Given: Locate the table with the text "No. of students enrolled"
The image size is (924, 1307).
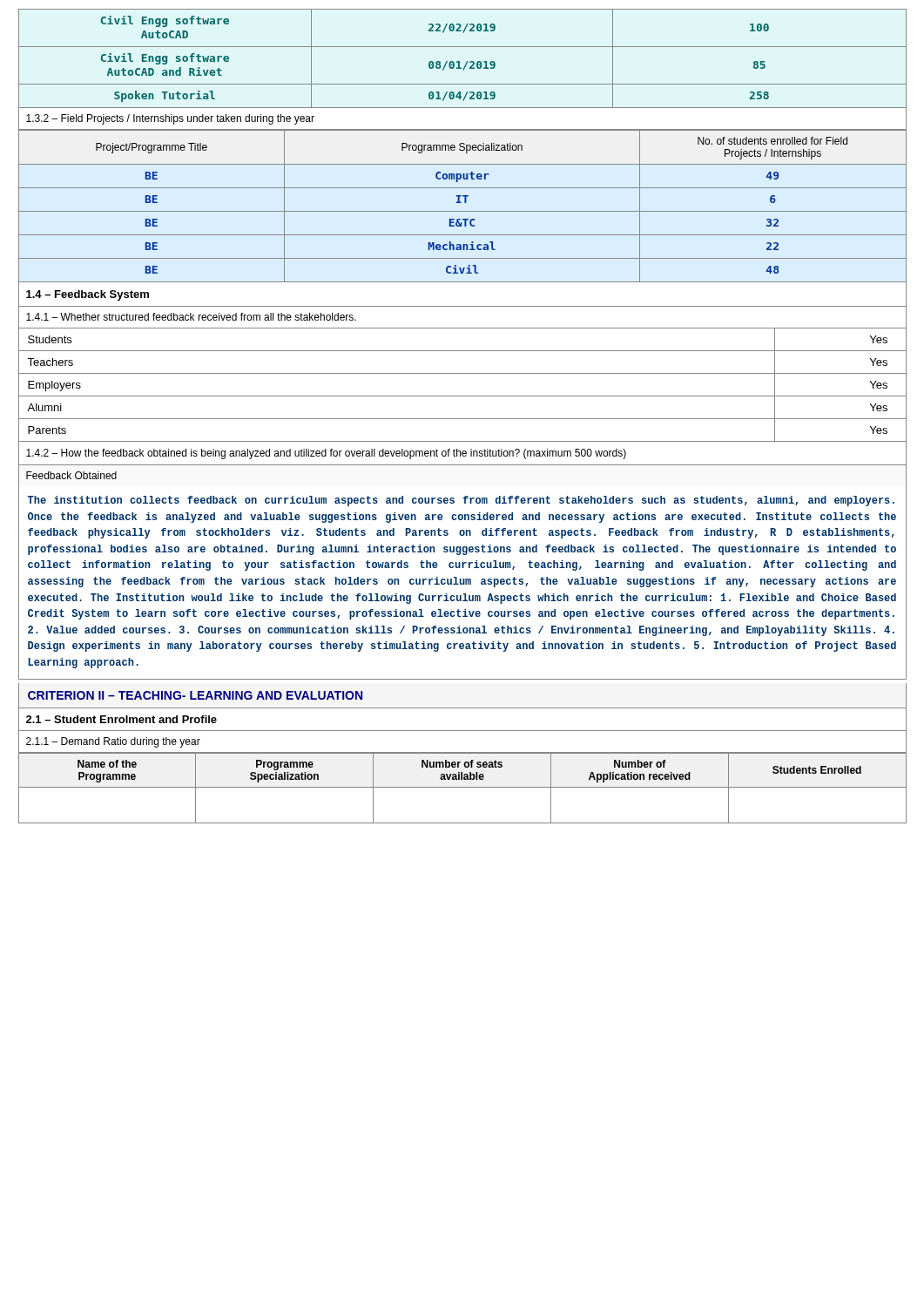Looking at the screenshot, I should point(462,206).
